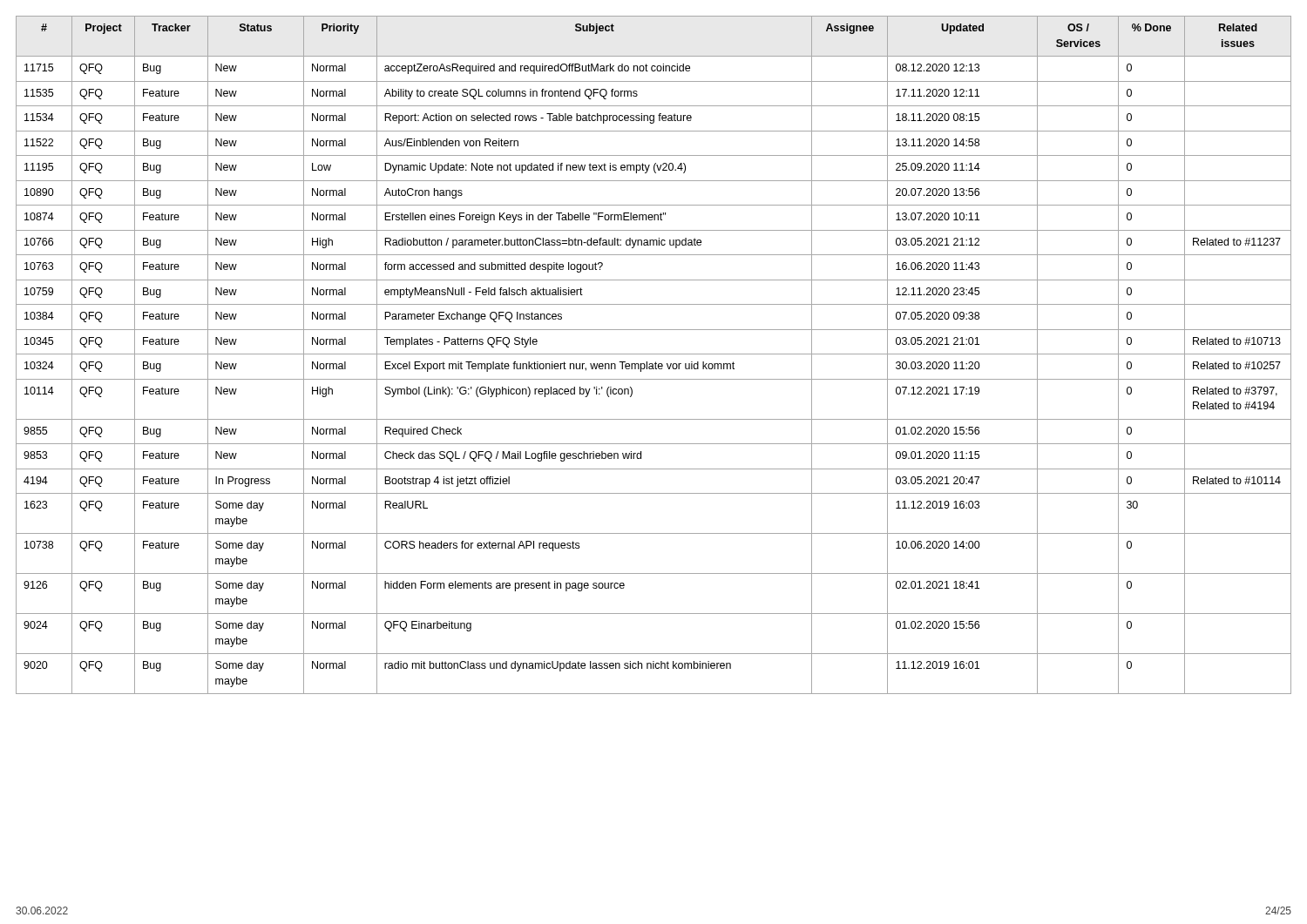1307x924 pixels.
Task: Click on the table containing "30.03.2020 11:20"
Action: [x=654, y=355]
